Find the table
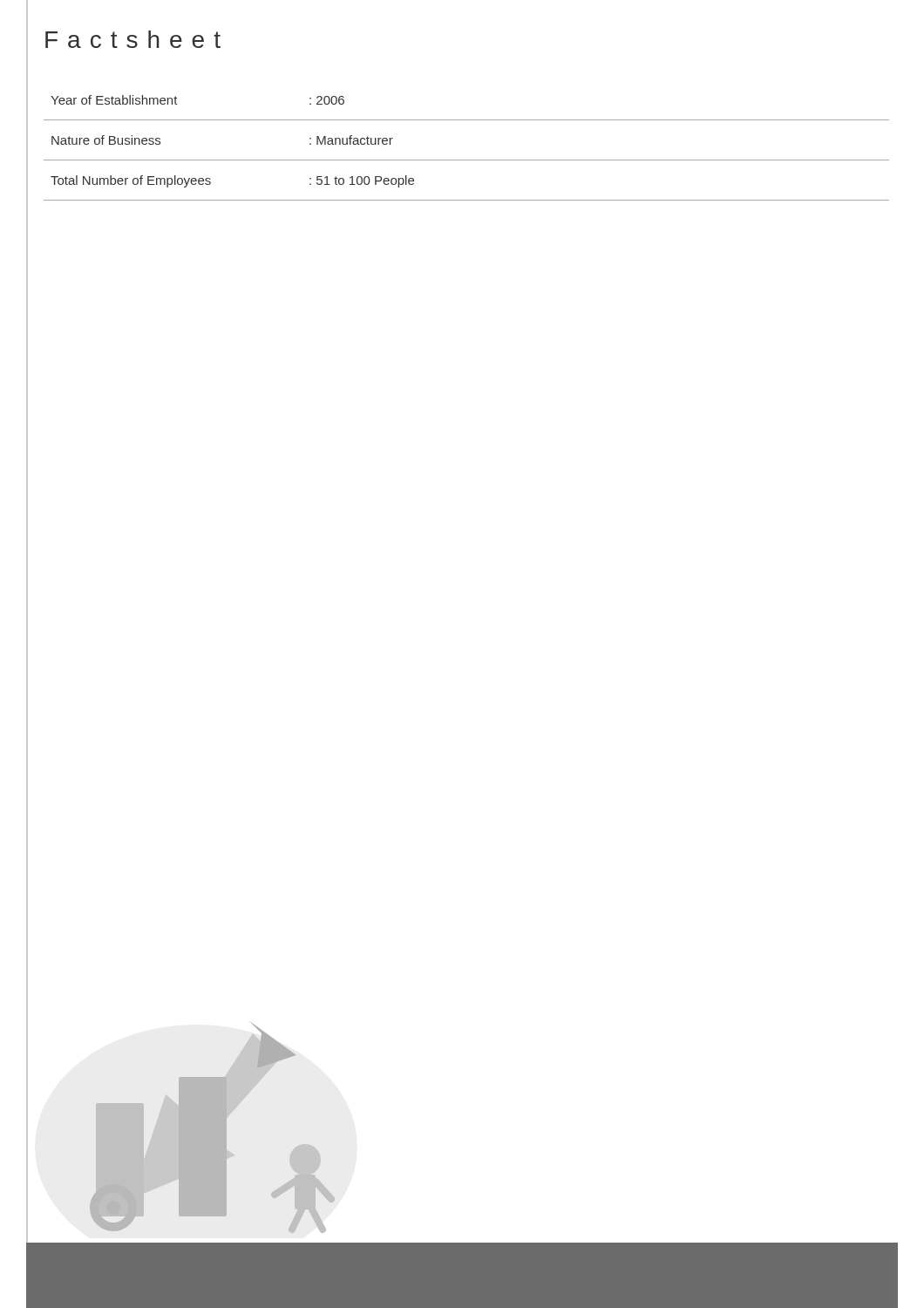Viewport: 924px width, 1308px height. pyautogui.click(x=466, y=140)
